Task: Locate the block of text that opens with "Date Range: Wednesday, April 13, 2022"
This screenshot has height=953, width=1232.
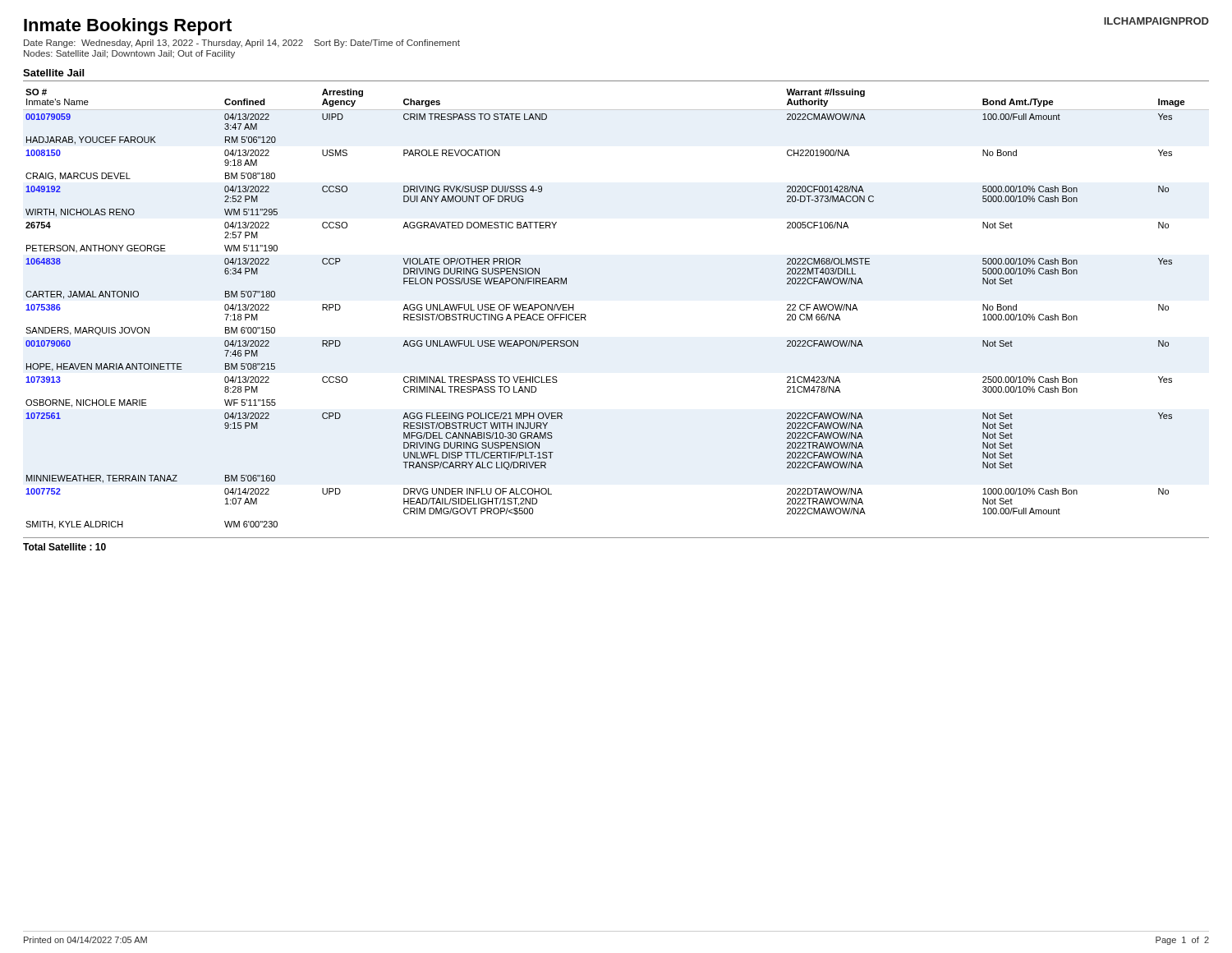Action: tap(241, 43)
